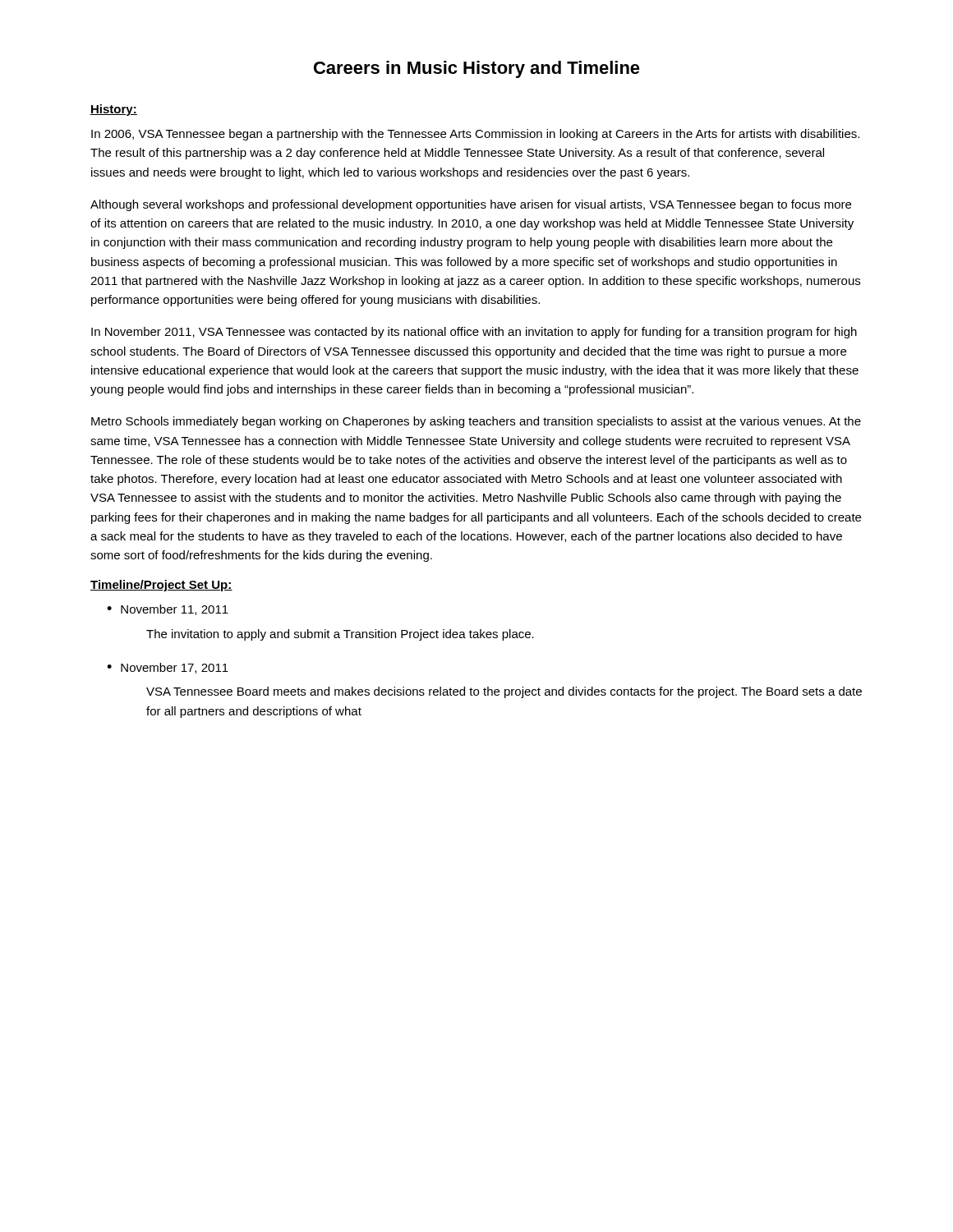Navigate to the element starting "In November 2011,"

point(475,360)
